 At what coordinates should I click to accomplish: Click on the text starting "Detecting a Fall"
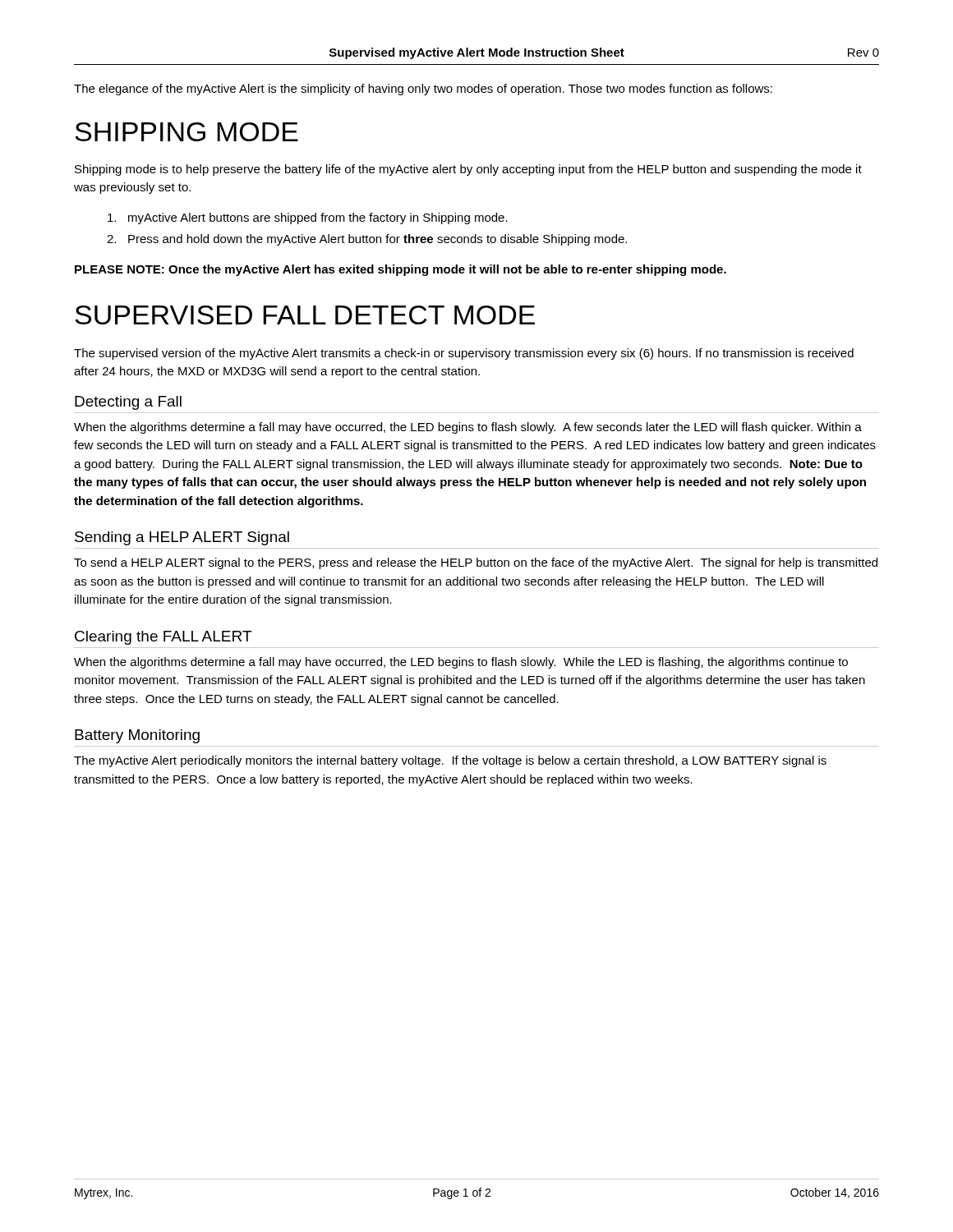pyautogui.click(x=128, y=401)
